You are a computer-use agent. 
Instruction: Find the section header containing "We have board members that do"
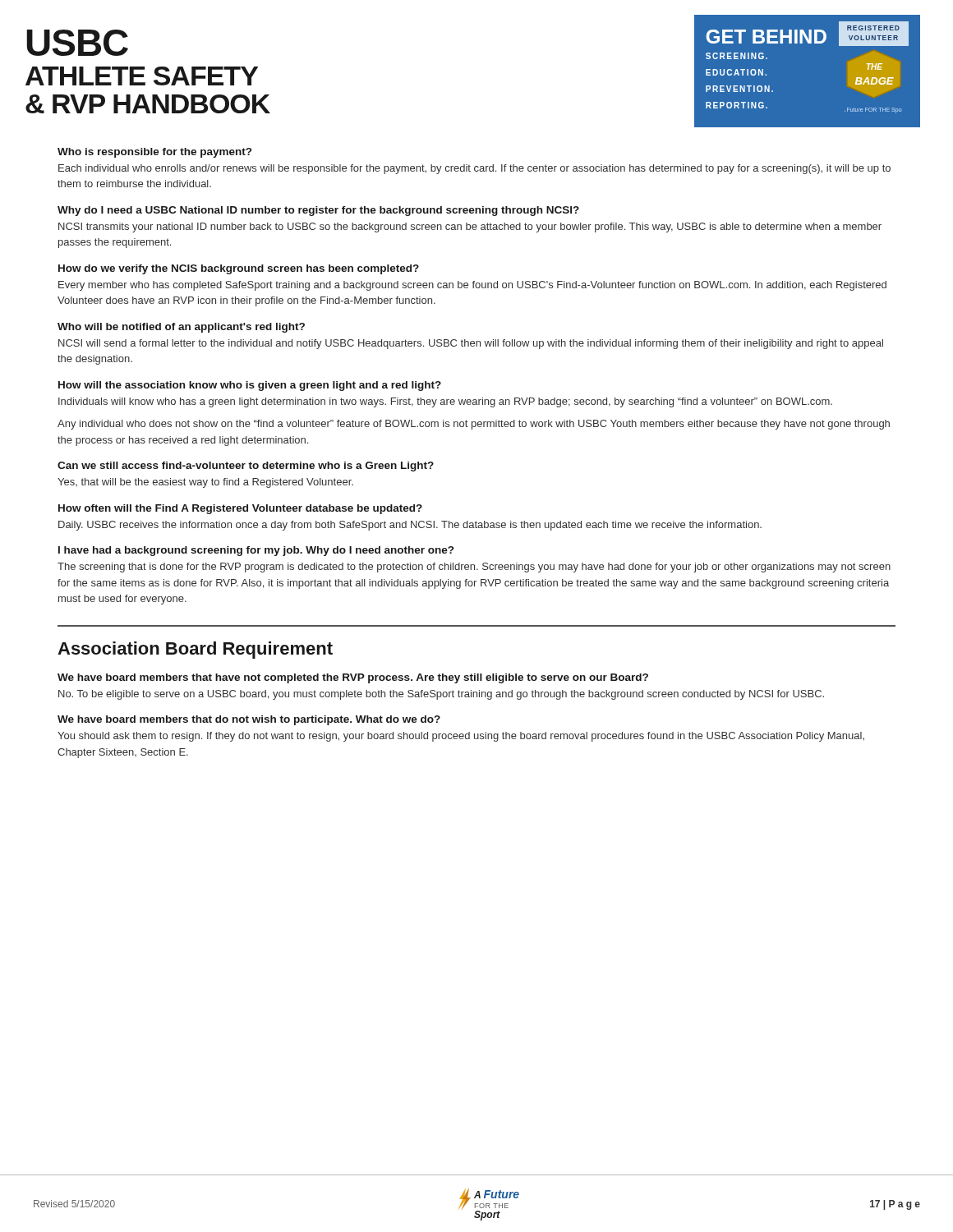click(476, 737)
